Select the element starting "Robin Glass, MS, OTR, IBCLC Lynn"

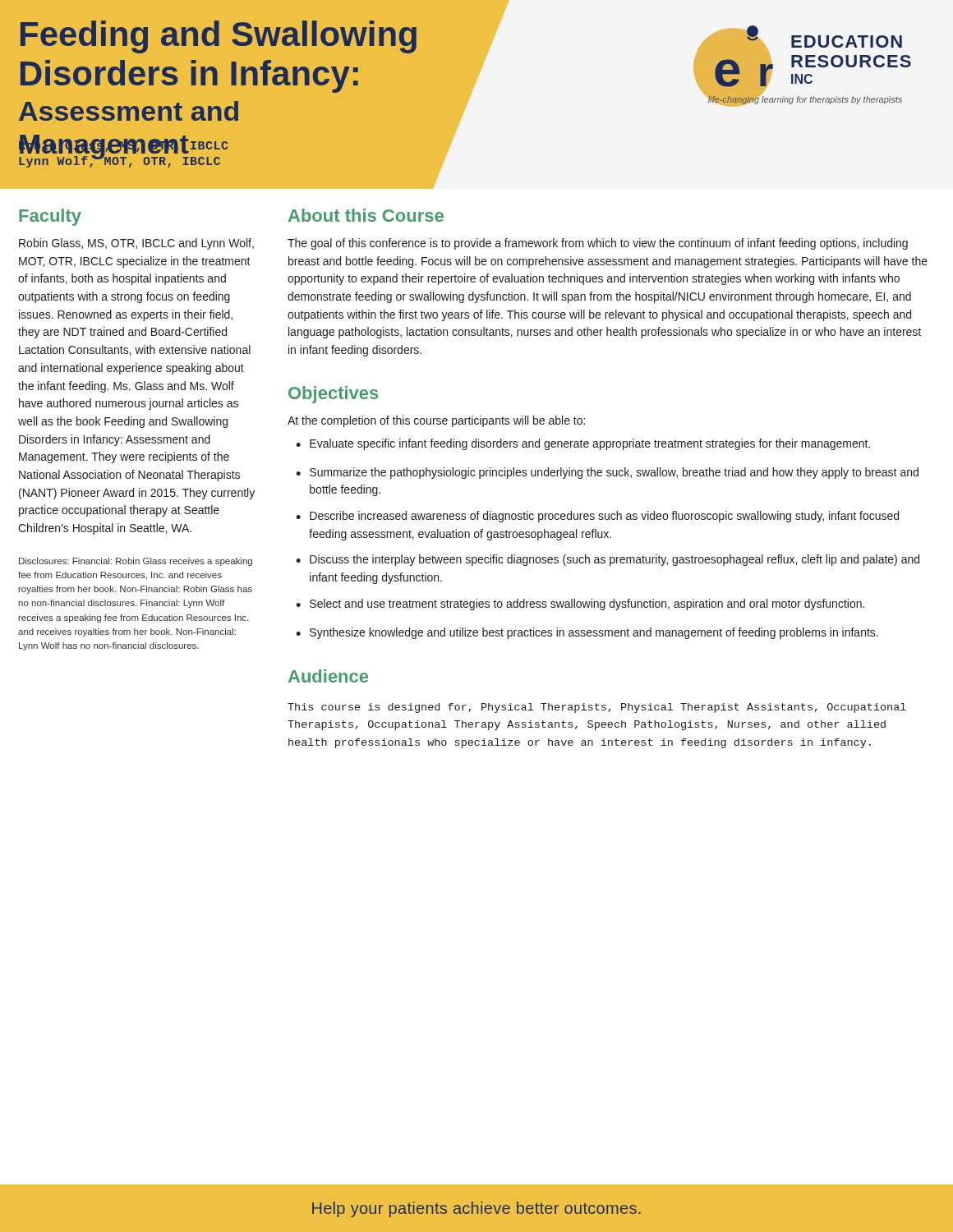[123, 154]
